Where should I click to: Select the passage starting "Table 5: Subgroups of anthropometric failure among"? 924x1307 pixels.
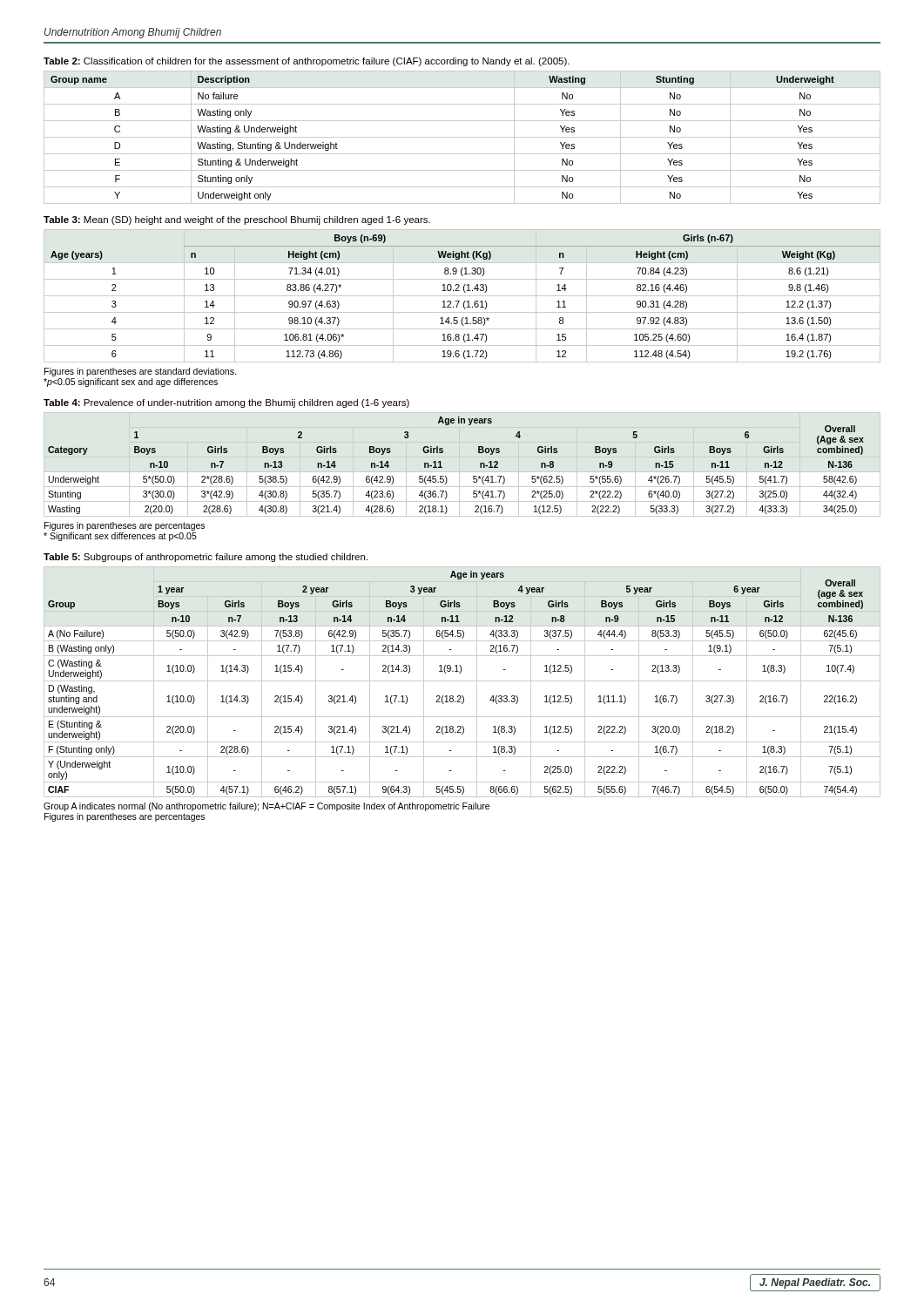[x=206, y=557]
